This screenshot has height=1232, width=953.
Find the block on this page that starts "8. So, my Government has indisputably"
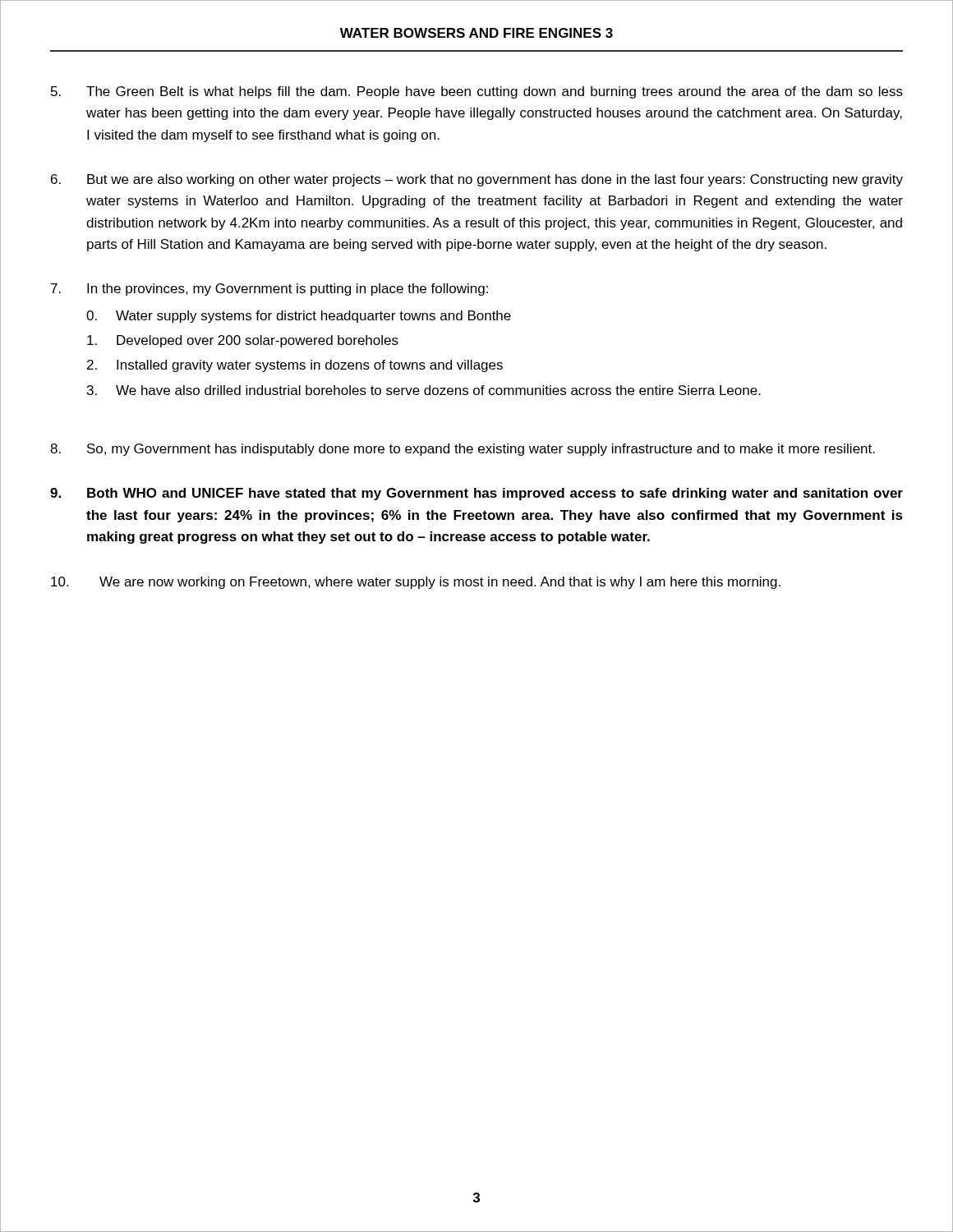coord(463,449)
